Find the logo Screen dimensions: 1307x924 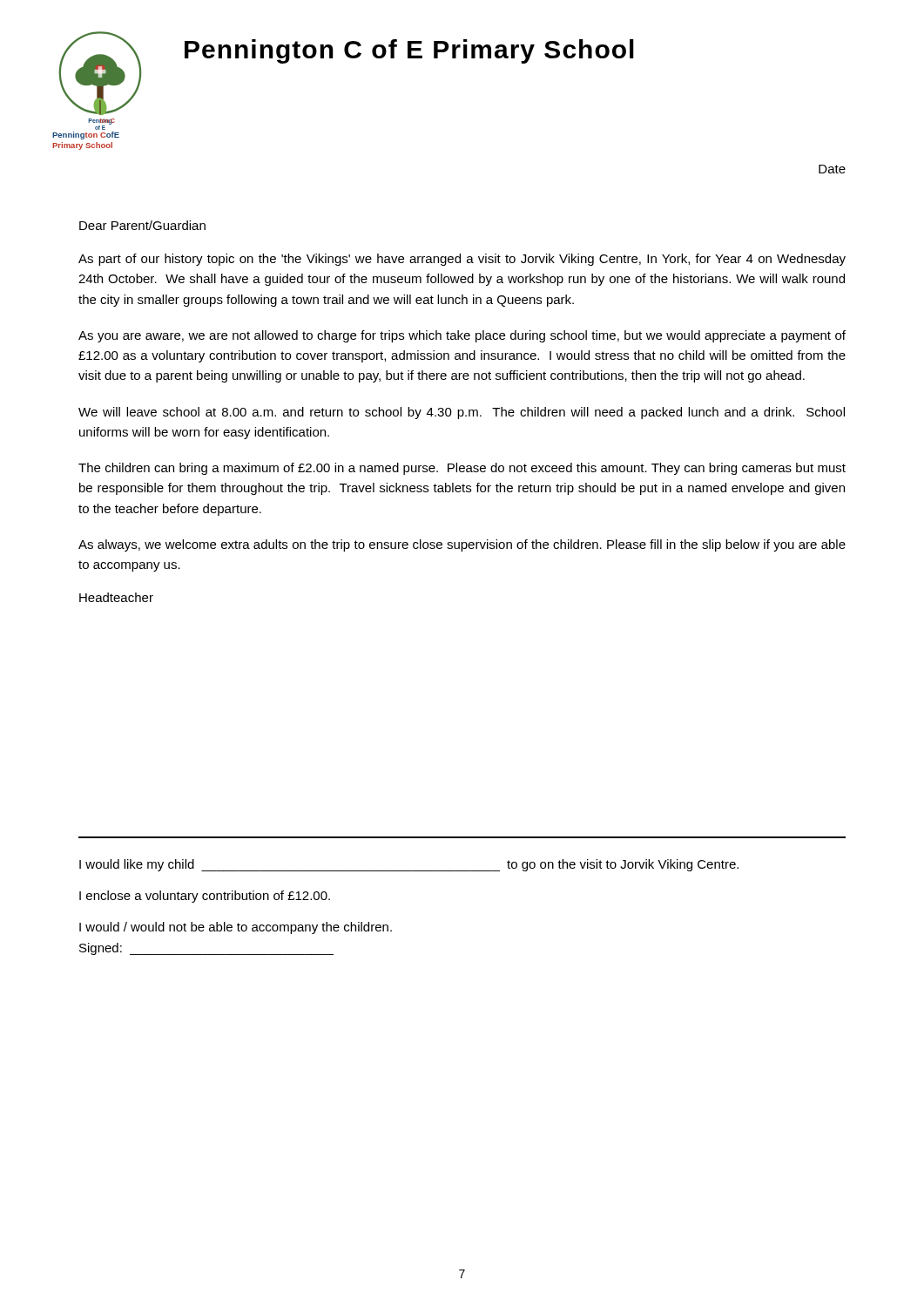click(x=105, y=89)
